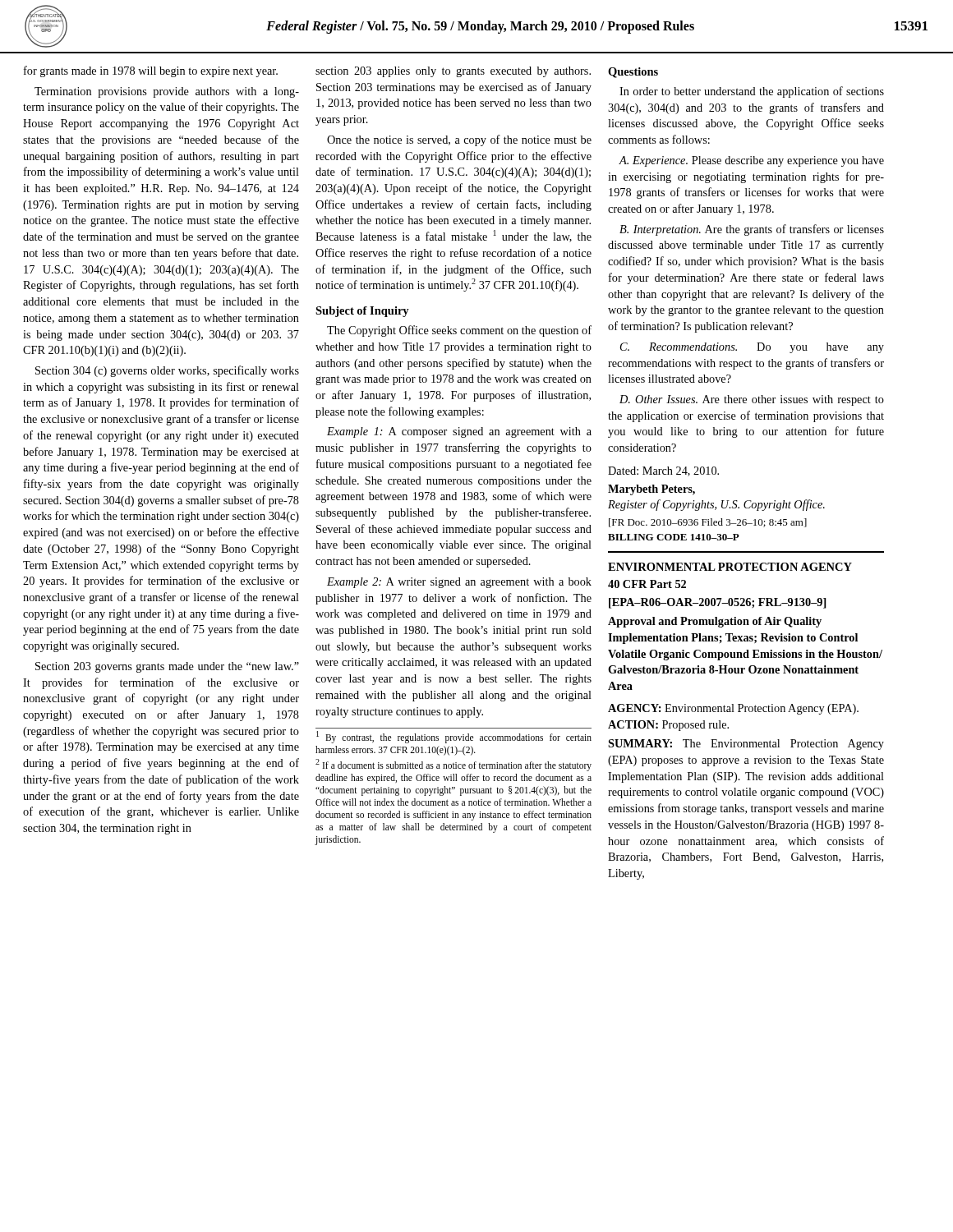Click on the passage starting "ENVIRONMENTAL PROTECTION AGENCY"
The width and height of the screenshot is (953, 1232).
coord(746,567)
